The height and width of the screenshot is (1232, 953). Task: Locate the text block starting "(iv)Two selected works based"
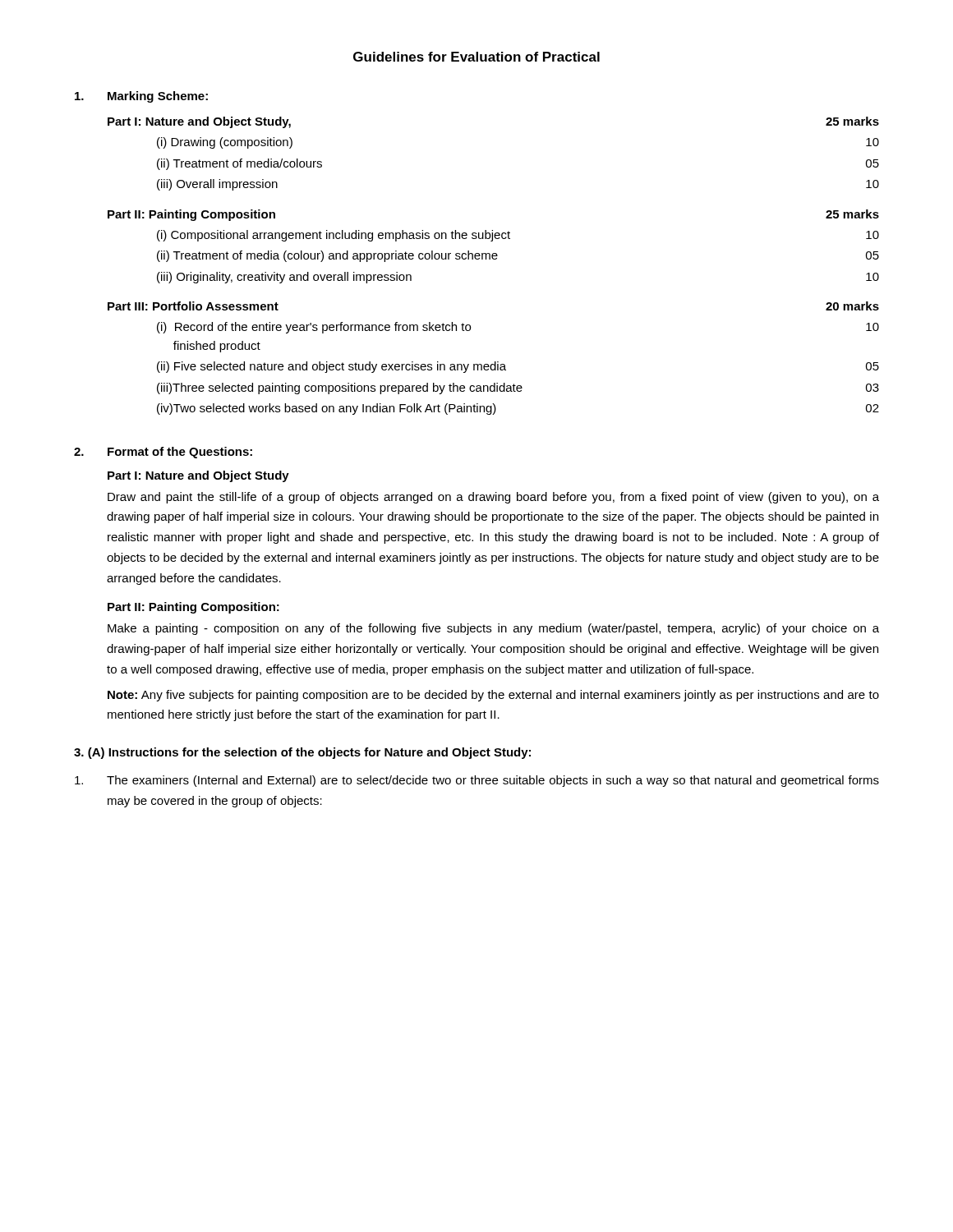coord(323,408)
